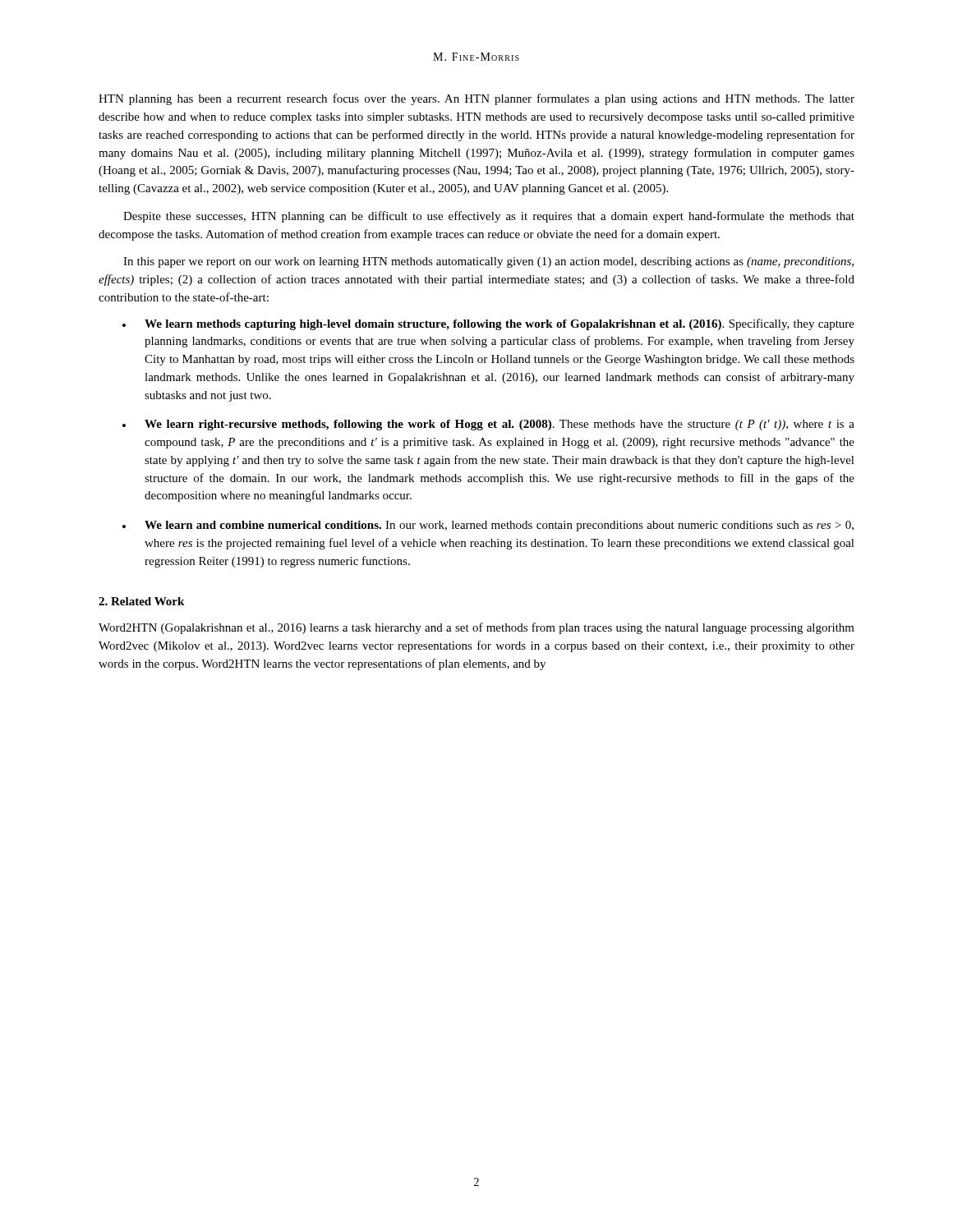Locate the block of text that opens with "• We learn right-recursive methods, following the"
Screen dimensions: 1232x953
pyautogui.click(x=488, y=460)
